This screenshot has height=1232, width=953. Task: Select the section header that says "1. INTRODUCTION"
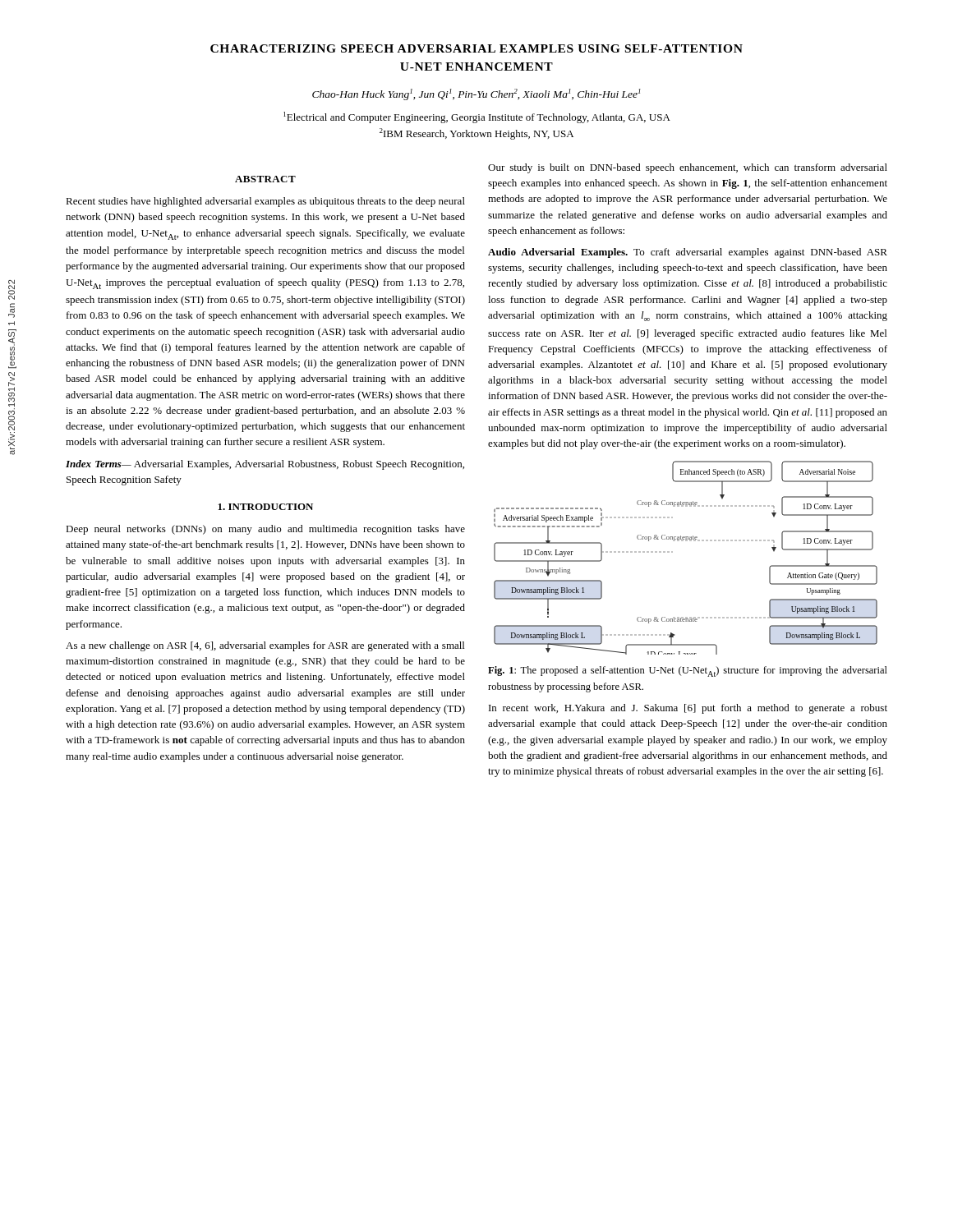[265, 506]
